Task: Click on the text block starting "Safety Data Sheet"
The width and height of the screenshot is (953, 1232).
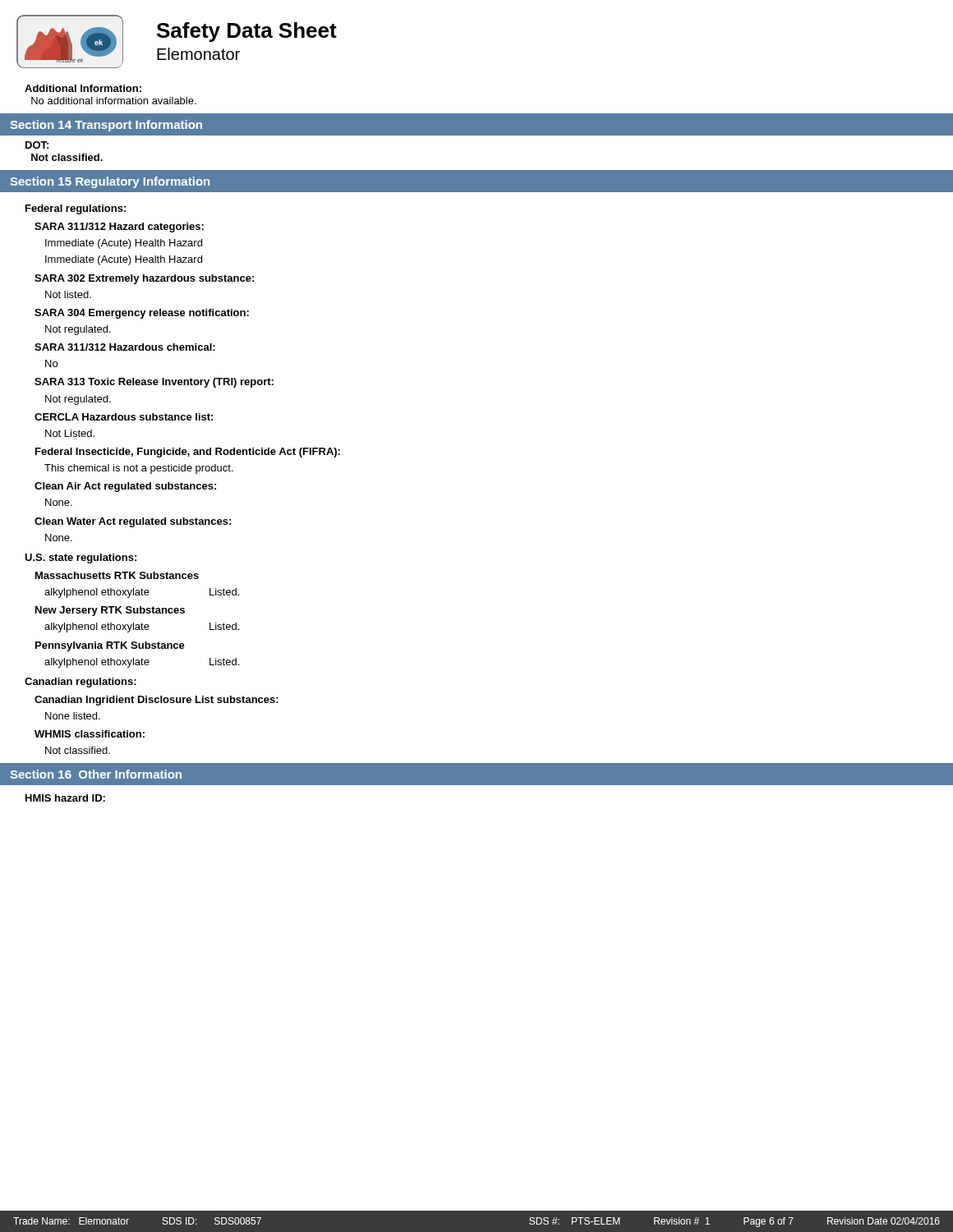Action: coord(246,30)
